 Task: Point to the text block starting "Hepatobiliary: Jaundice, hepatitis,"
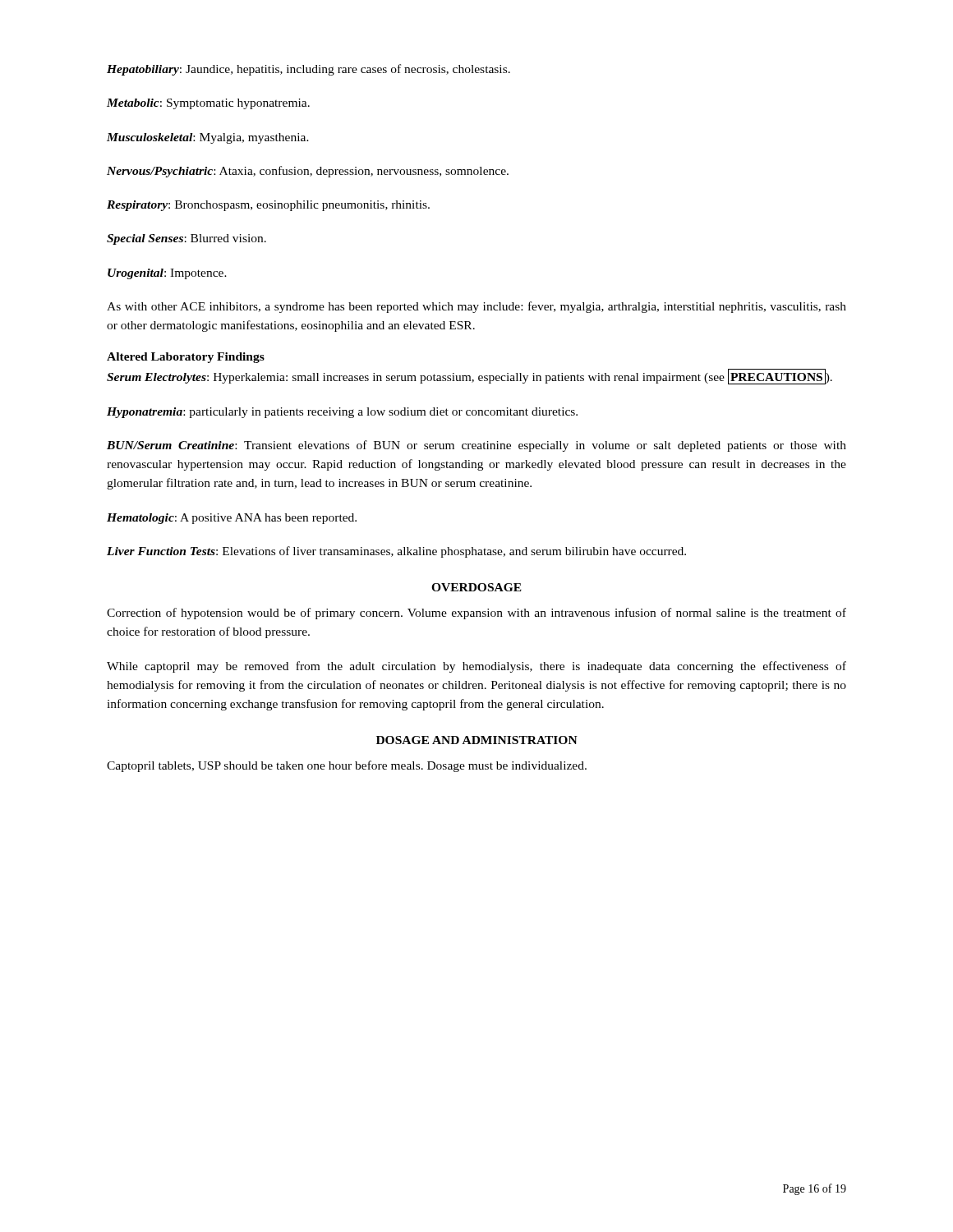(309, 69)
